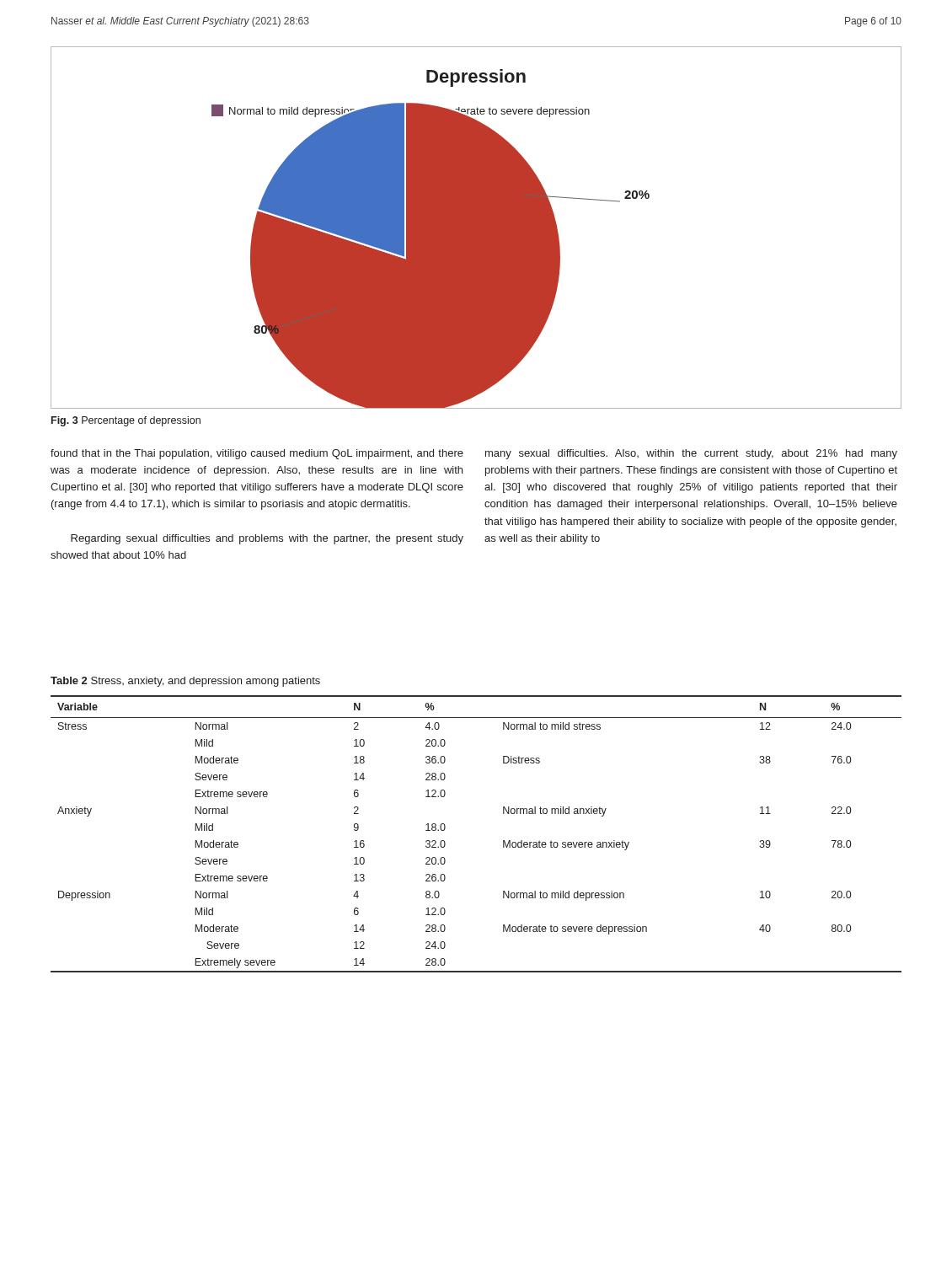Click on the pie chart
Screen dimensions: 1264x952
476,228
